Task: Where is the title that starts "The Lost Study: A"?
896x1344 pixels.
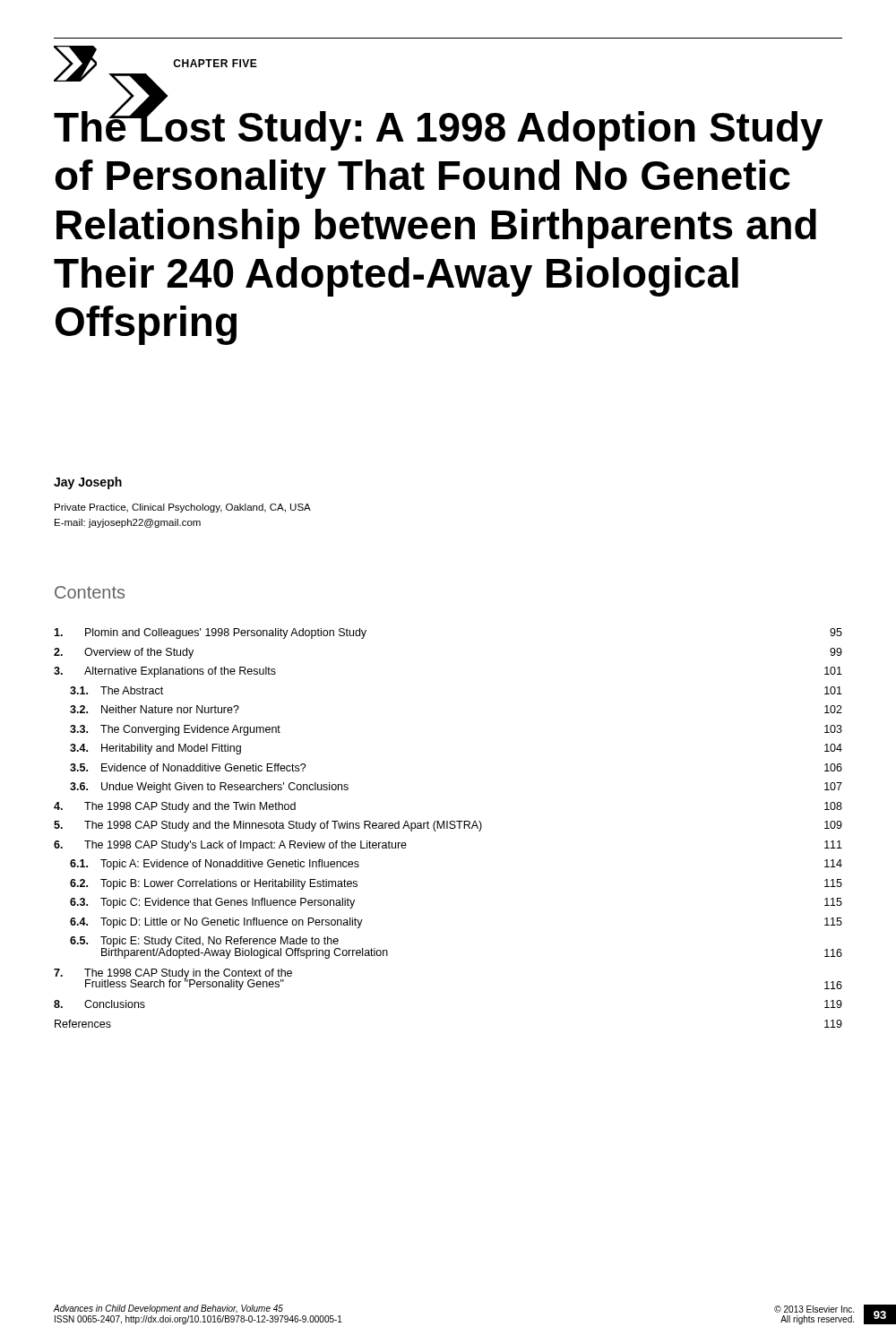Action: pos(448,225)
